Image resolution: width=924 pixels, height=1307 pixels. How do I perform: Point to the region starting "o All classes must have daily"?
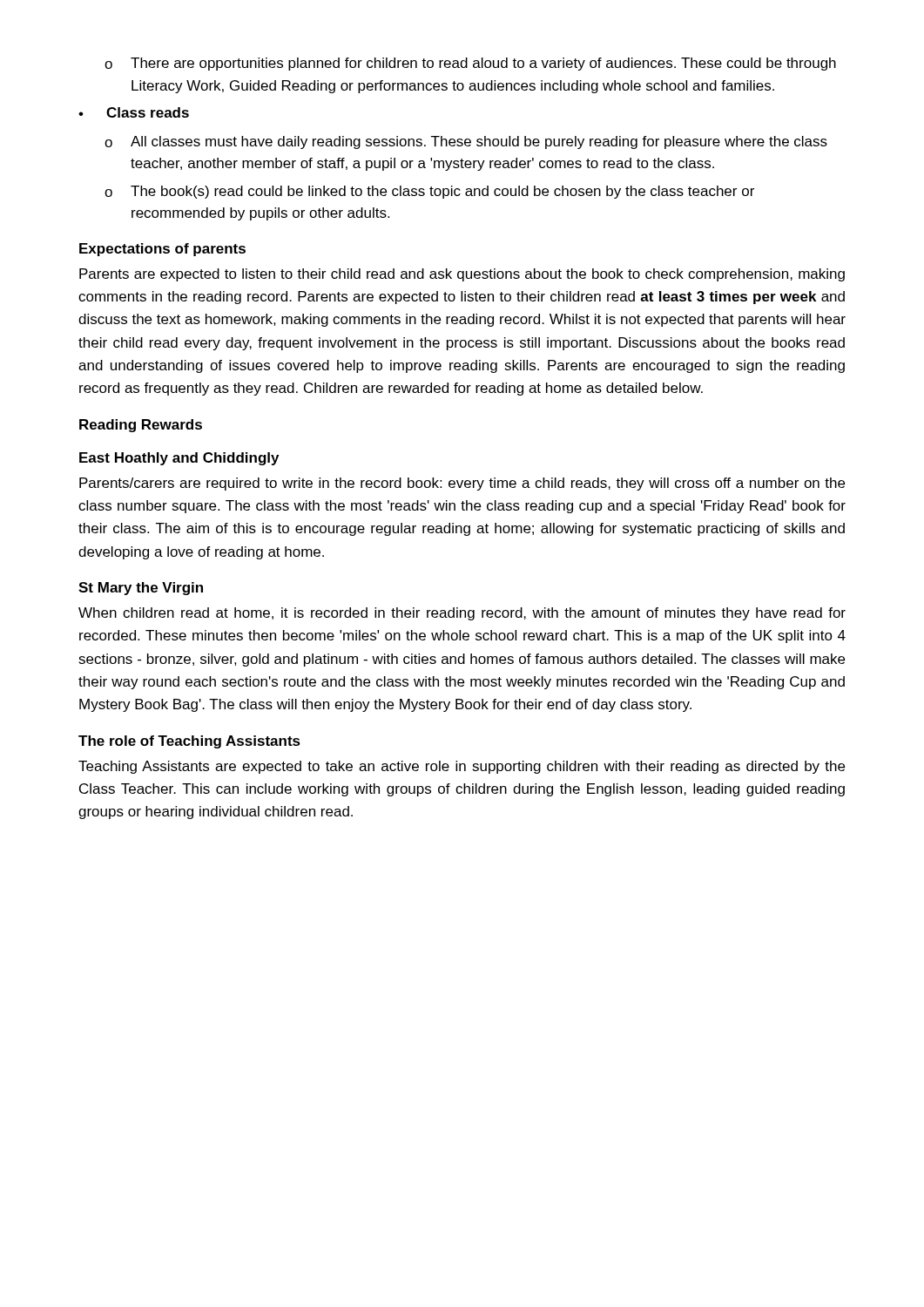pyautogui.click(x=475, y=153)
